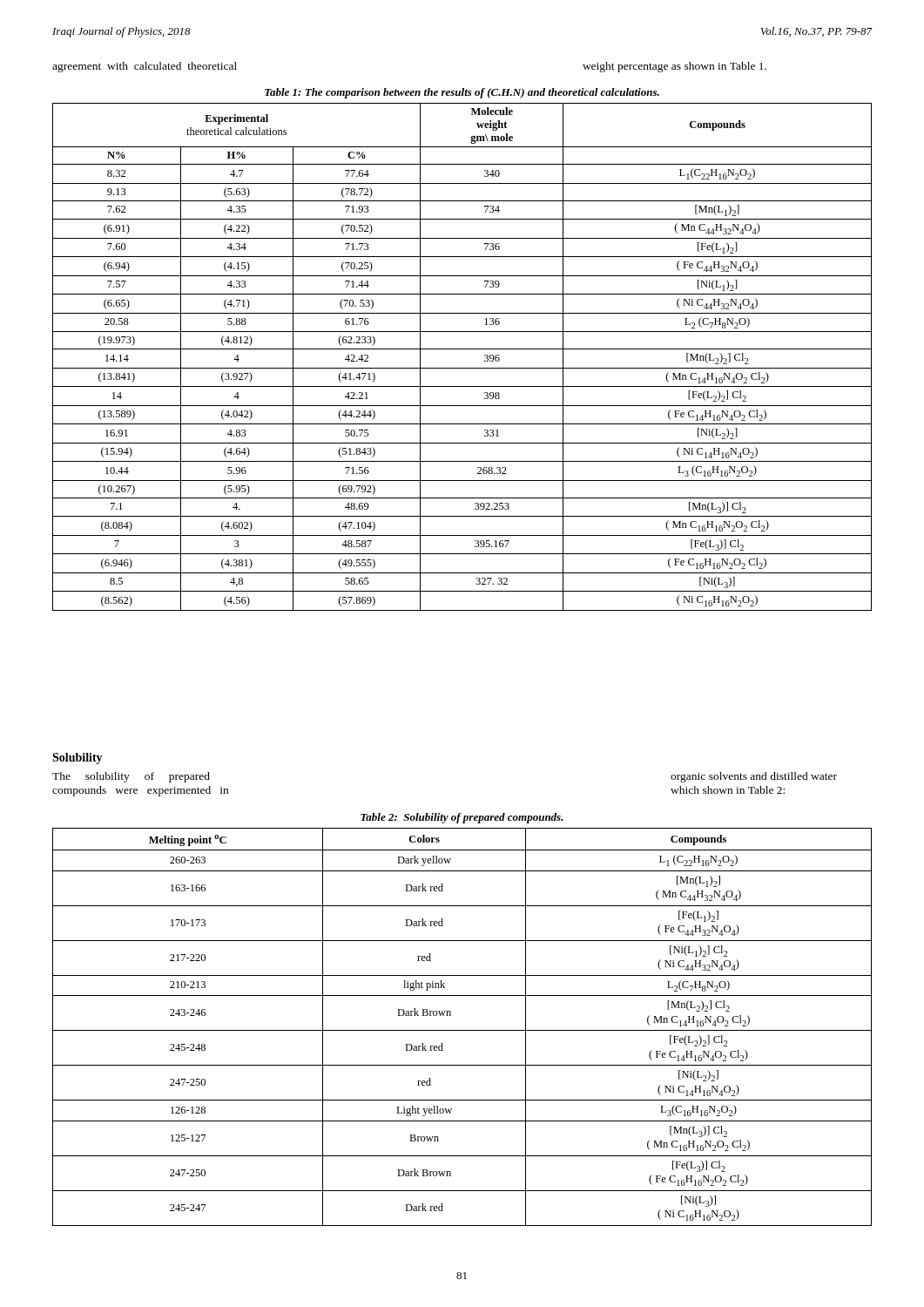This screenshot has width=924, height=1307.
Task: Point to the block beginning "agreement with calculated theoretical weight percentage"
Action: click(146, 67)
